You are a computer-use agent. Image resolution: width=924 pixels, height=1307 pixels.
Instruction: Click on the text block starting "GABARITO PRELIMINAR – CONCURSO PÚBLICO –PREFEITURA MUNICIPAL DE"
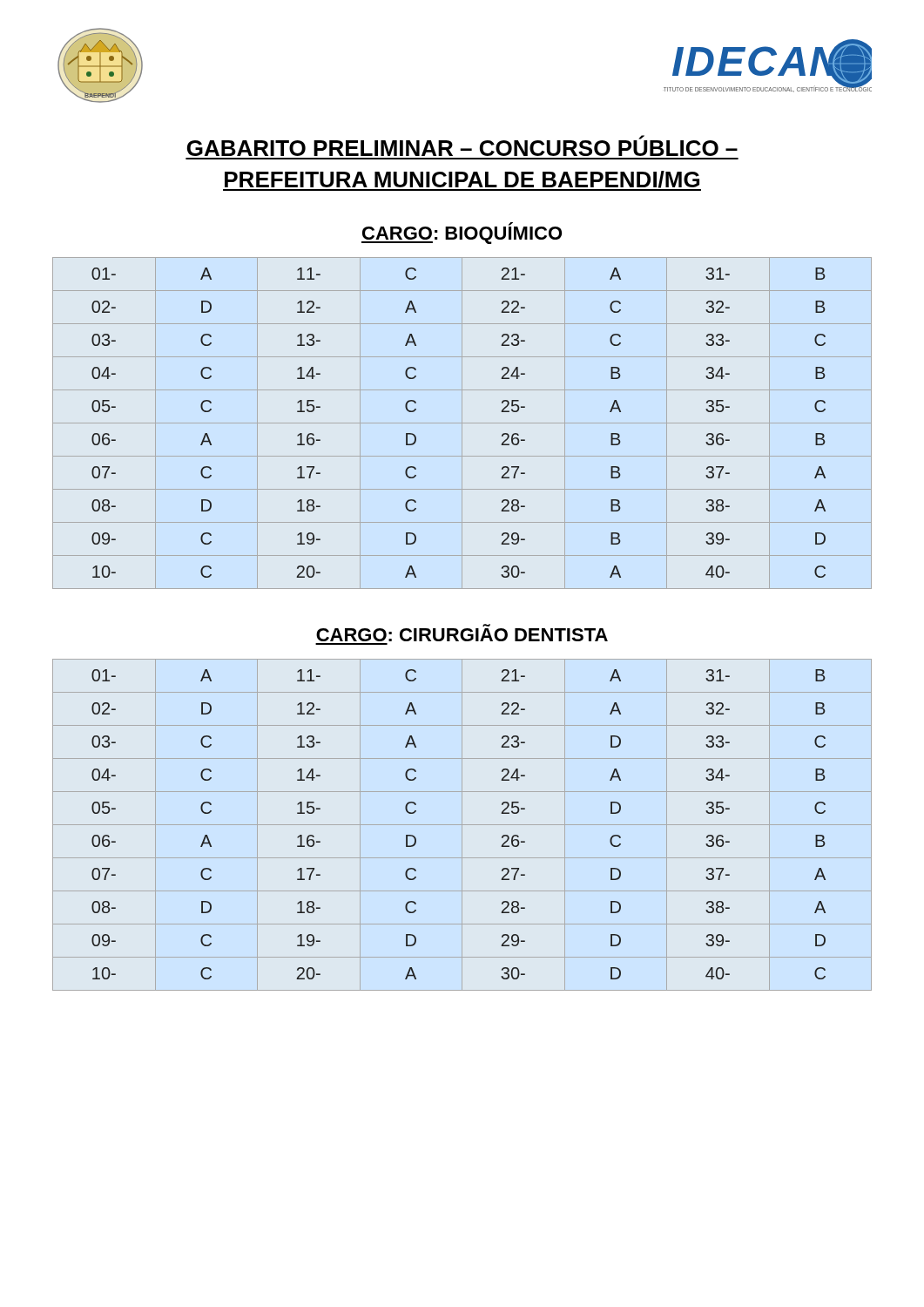pos(462,164)
